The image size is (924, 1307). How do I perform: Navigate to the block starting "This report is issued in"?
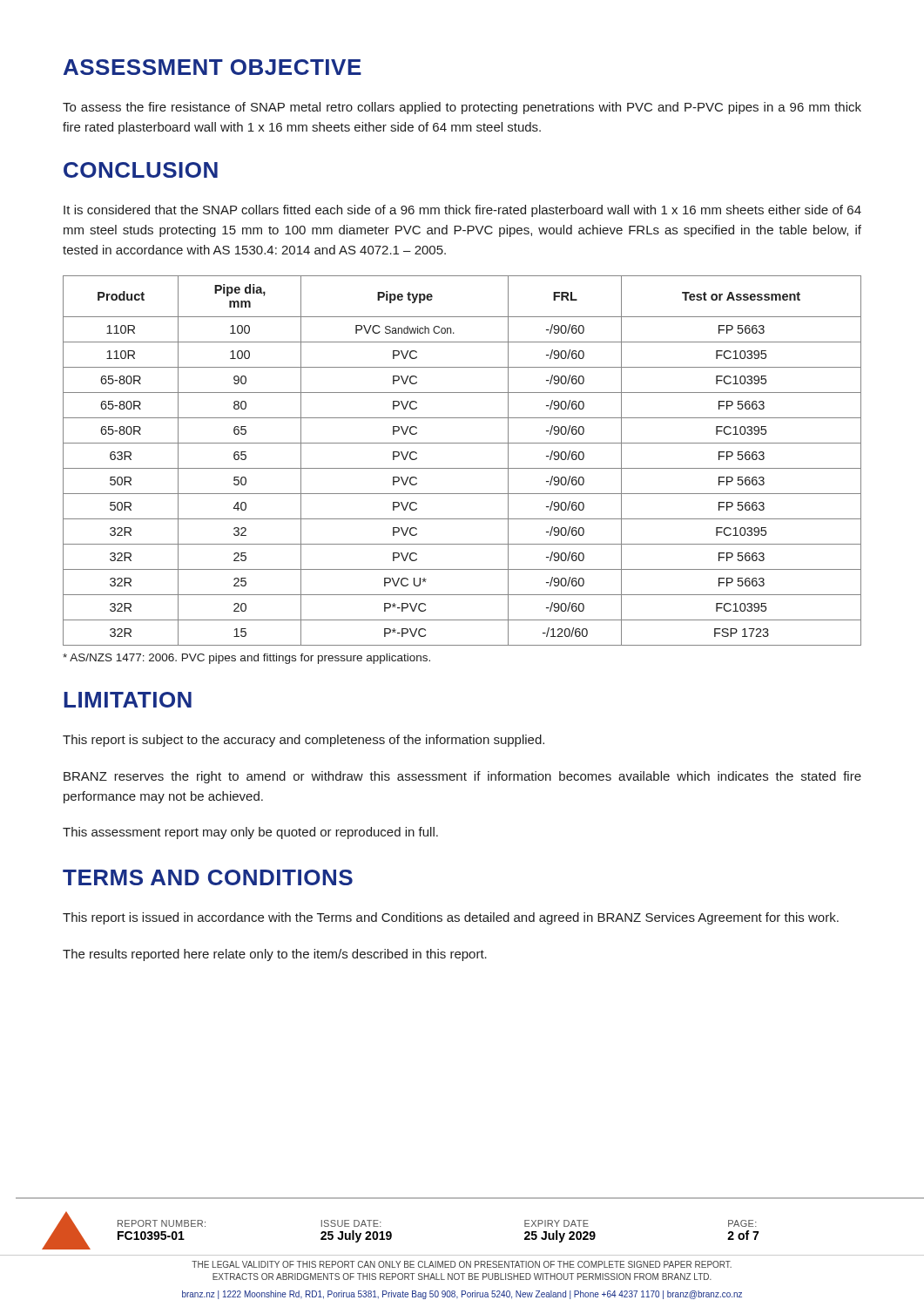pyautogui.click(x=451, y=917)
